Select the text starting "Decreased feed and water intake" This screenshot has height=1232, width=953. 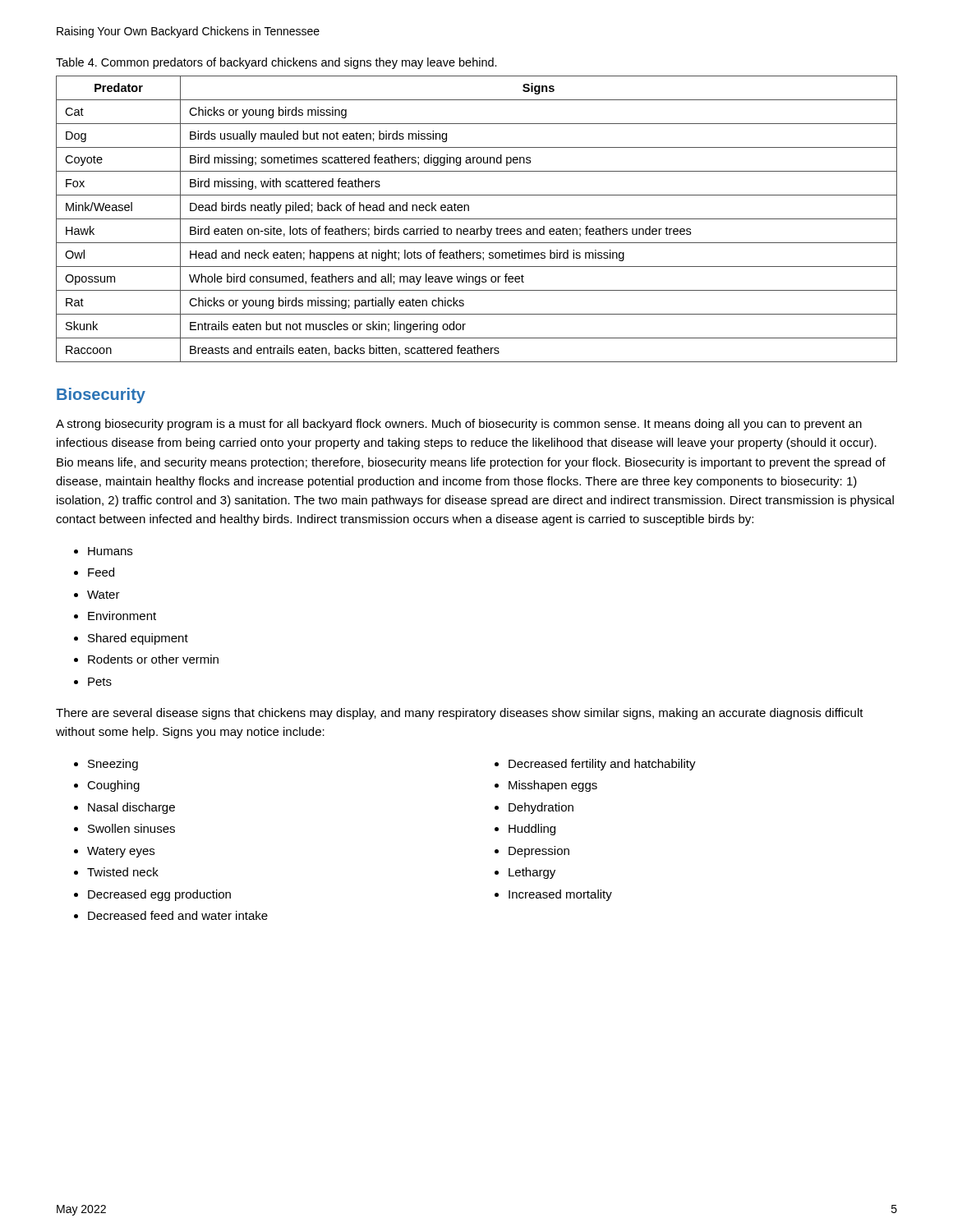point(178,915)
